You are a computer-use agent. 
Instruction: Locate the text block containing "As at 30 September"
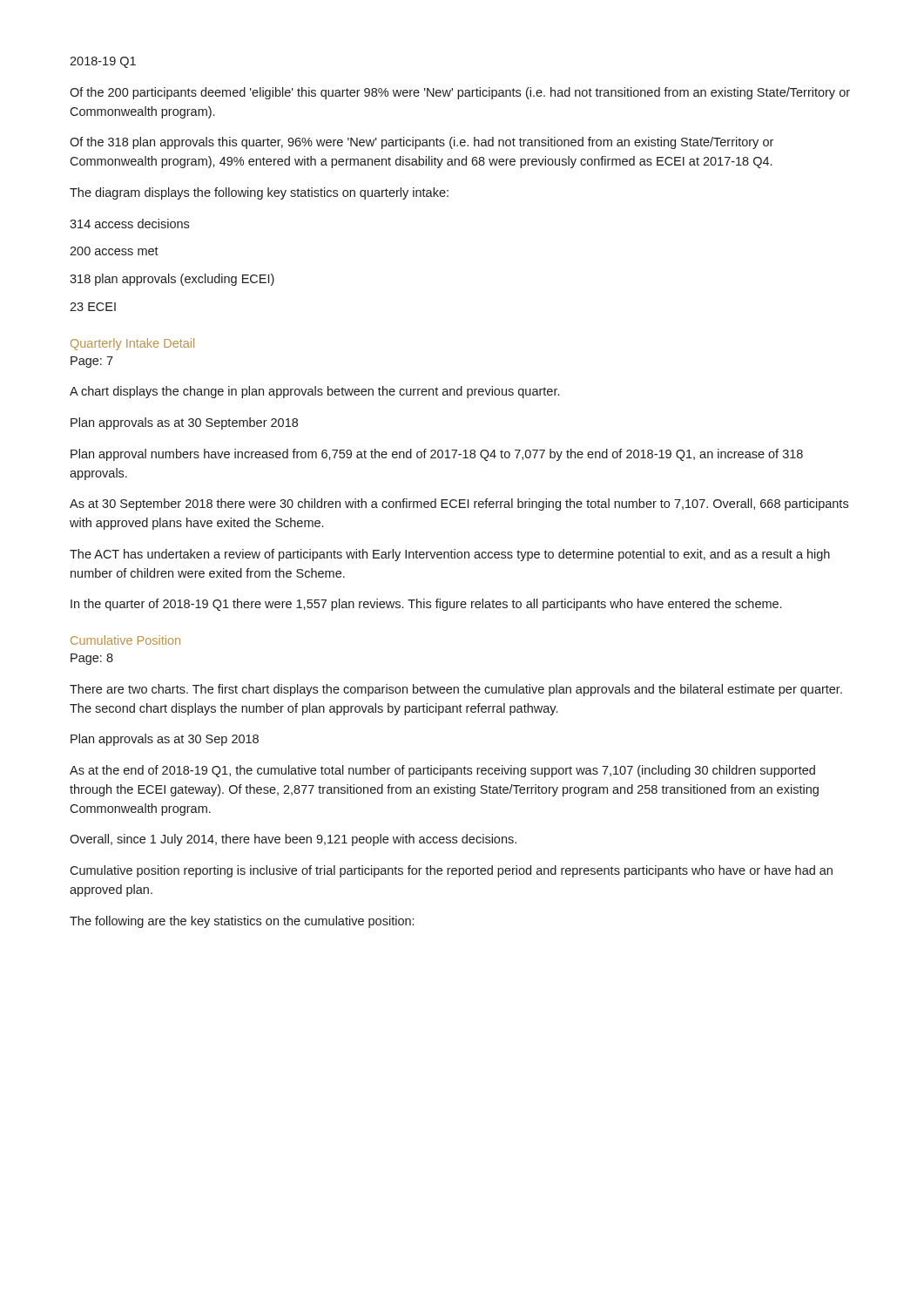[x=459, y=513]
